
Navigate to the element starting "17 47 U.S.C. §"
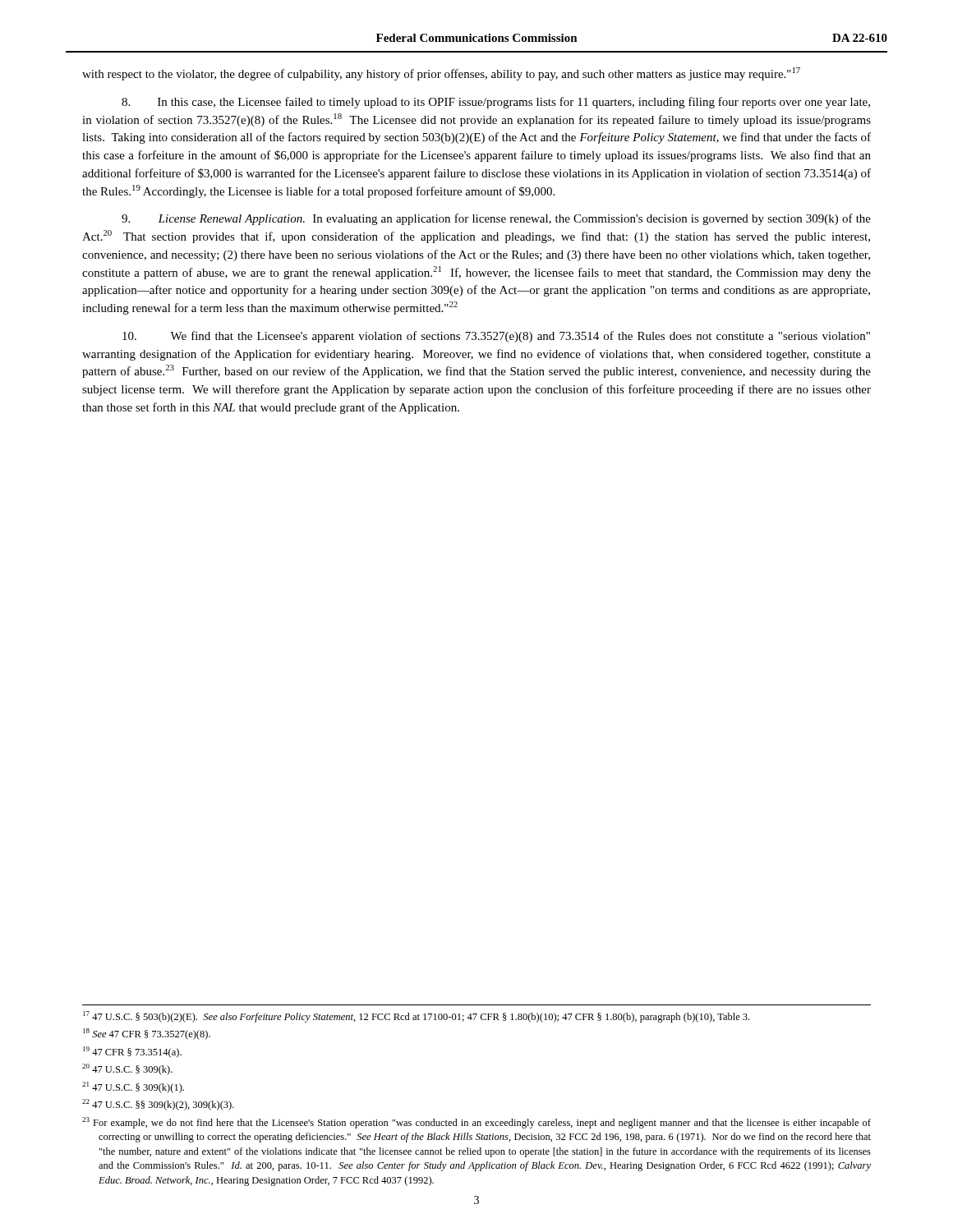click(x=416, y=1016)
